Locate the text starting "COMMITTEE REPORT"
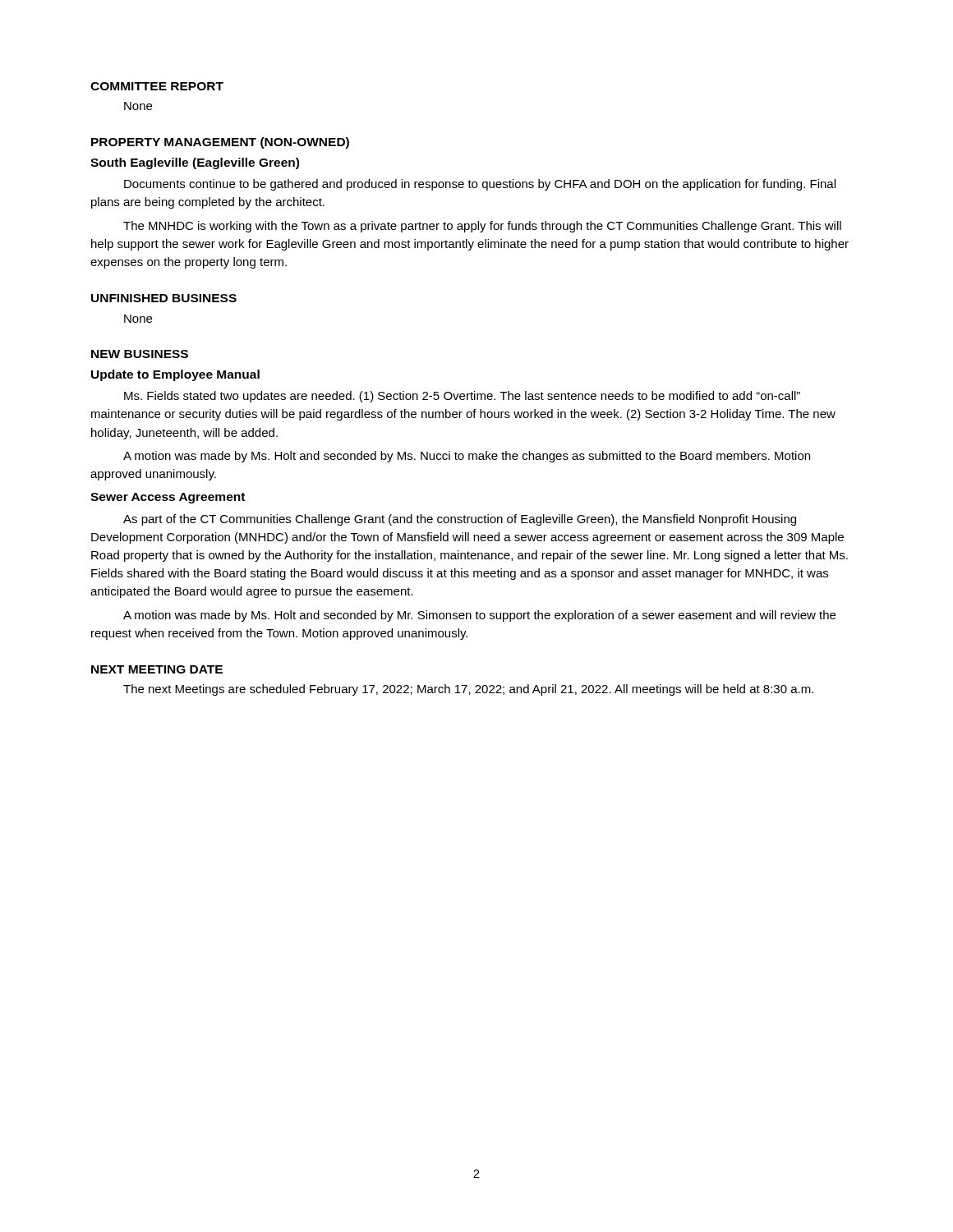This screenshot has width=953, height=1232. tap(157, 86)
